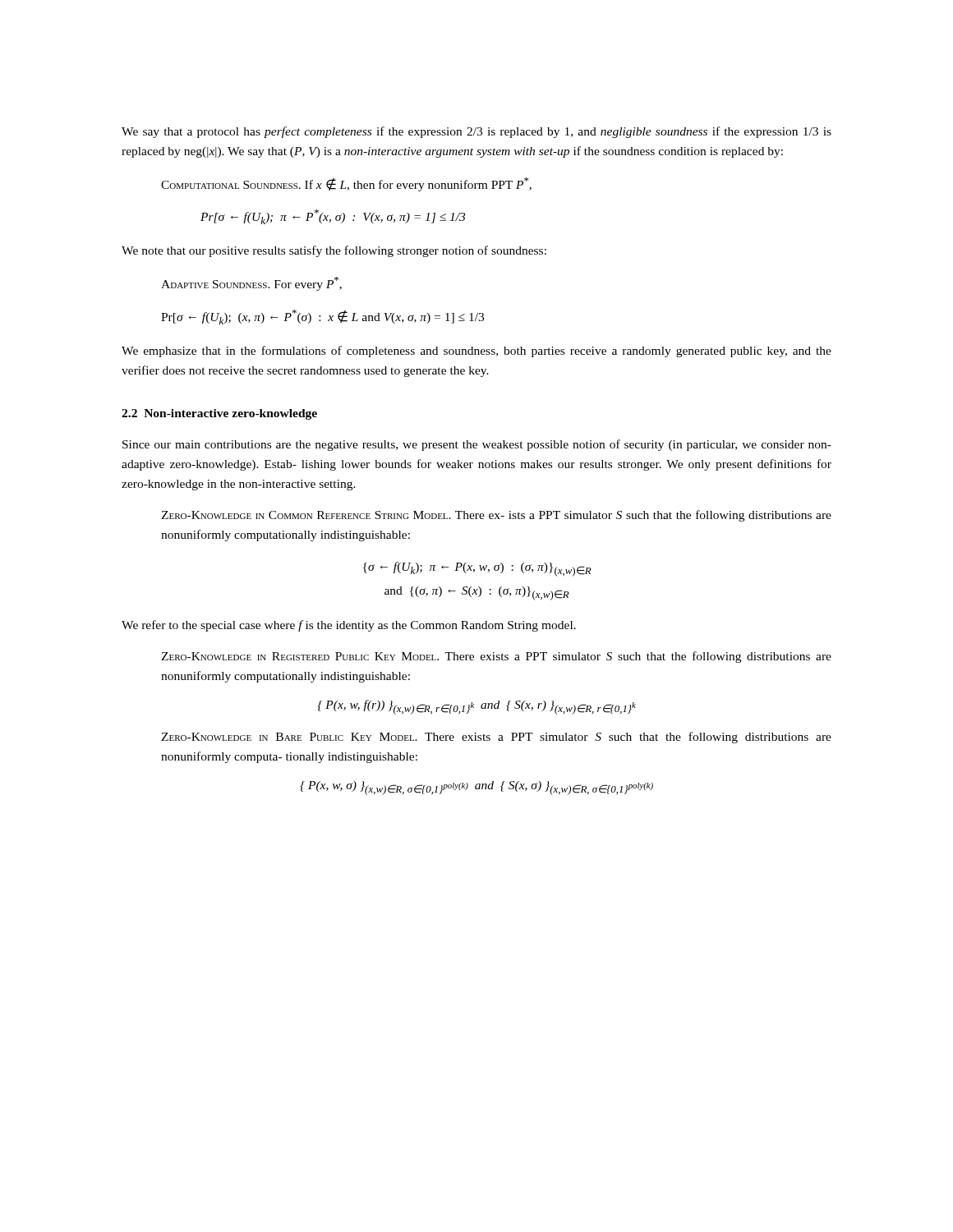Click on the text block that reads "Computational Soundness. If x ∉ L, then for"
Image resolution: width=953 pixels, height=1232 pixels.
click(x=496, y=184)
